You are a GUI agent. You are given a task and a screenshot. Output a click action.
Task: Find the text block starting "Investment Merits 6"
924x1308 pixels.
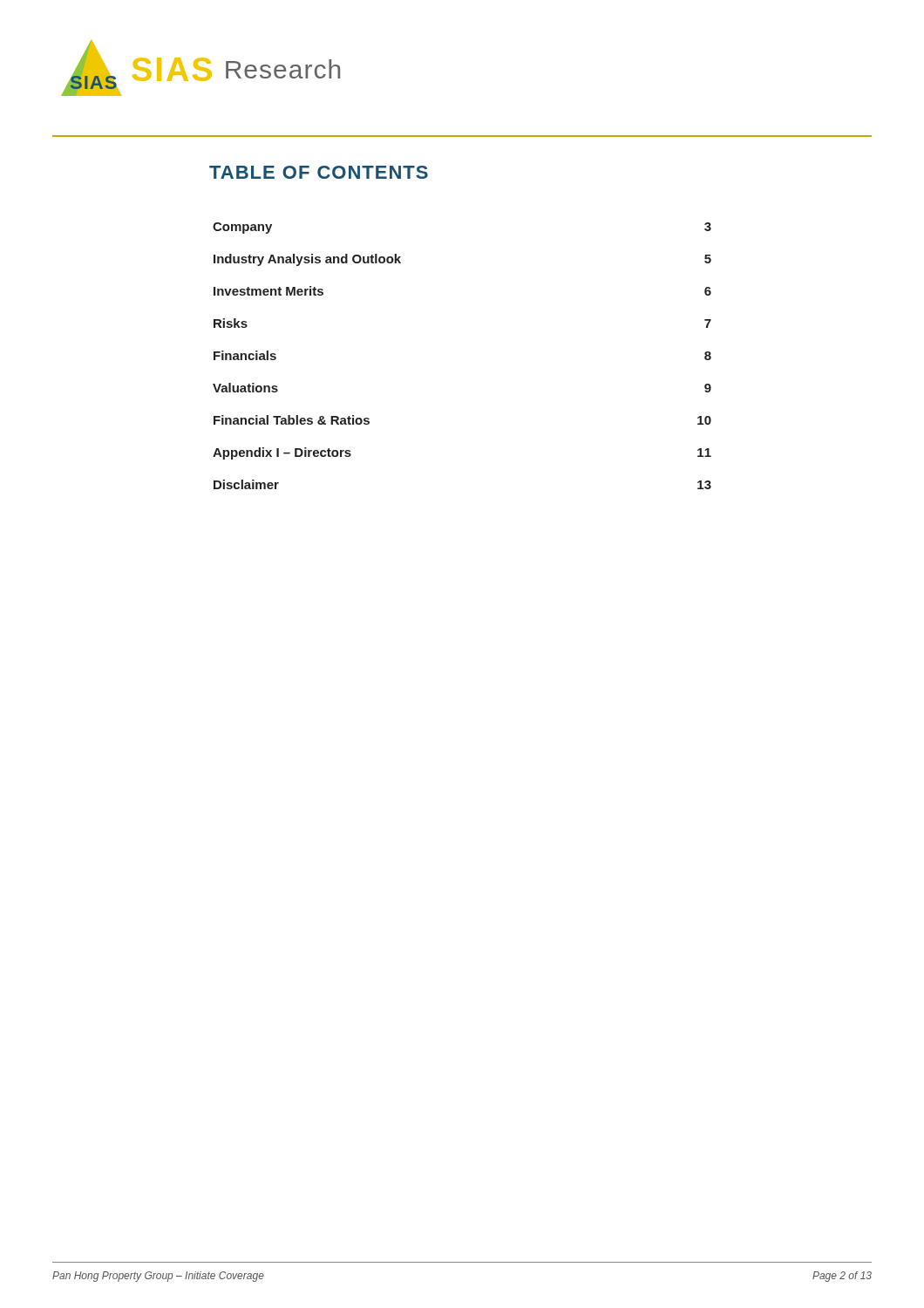tap(265, 290)
